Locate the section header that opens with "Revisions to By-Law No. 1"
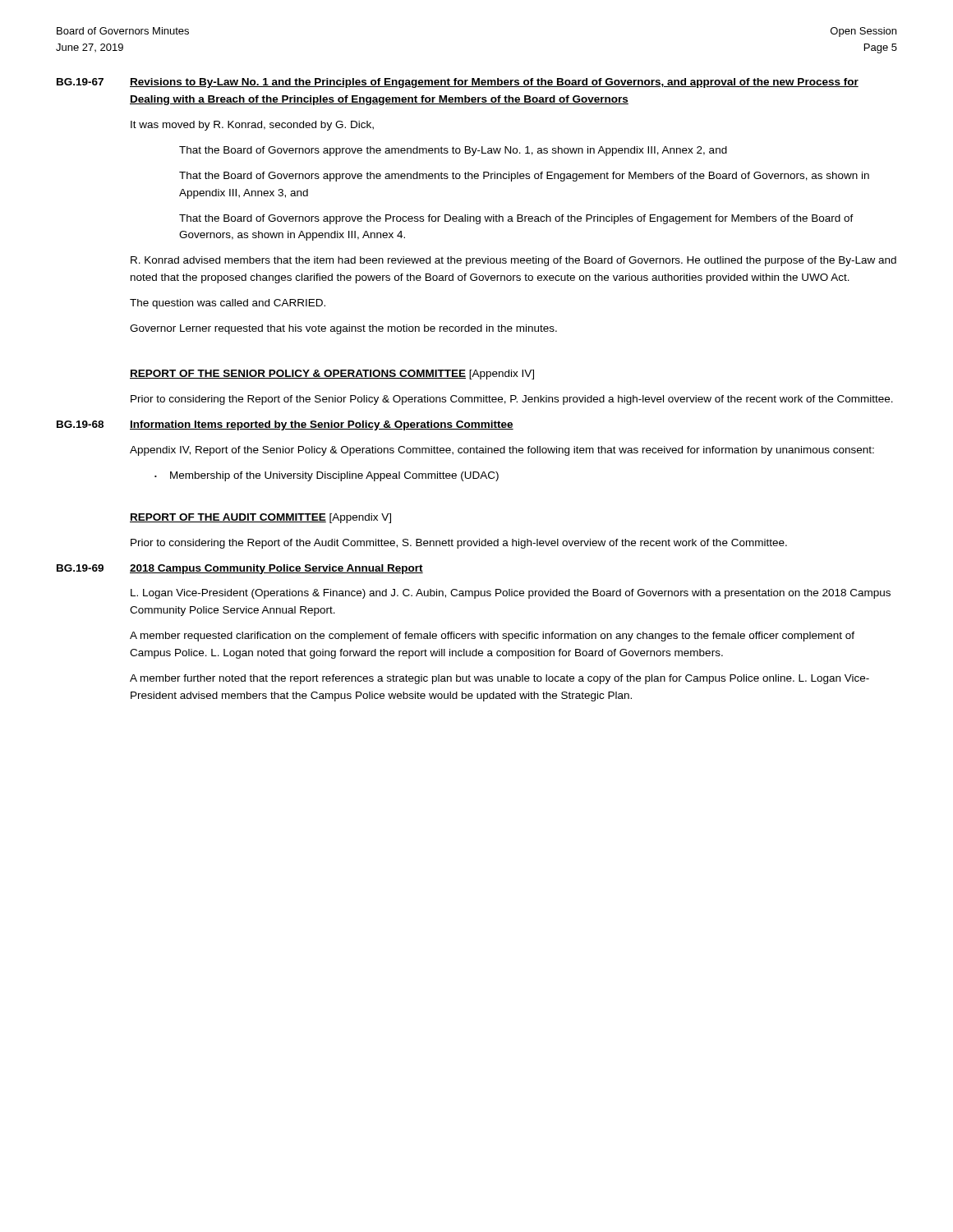This screenshot has height=1232, width=953. 494,90
